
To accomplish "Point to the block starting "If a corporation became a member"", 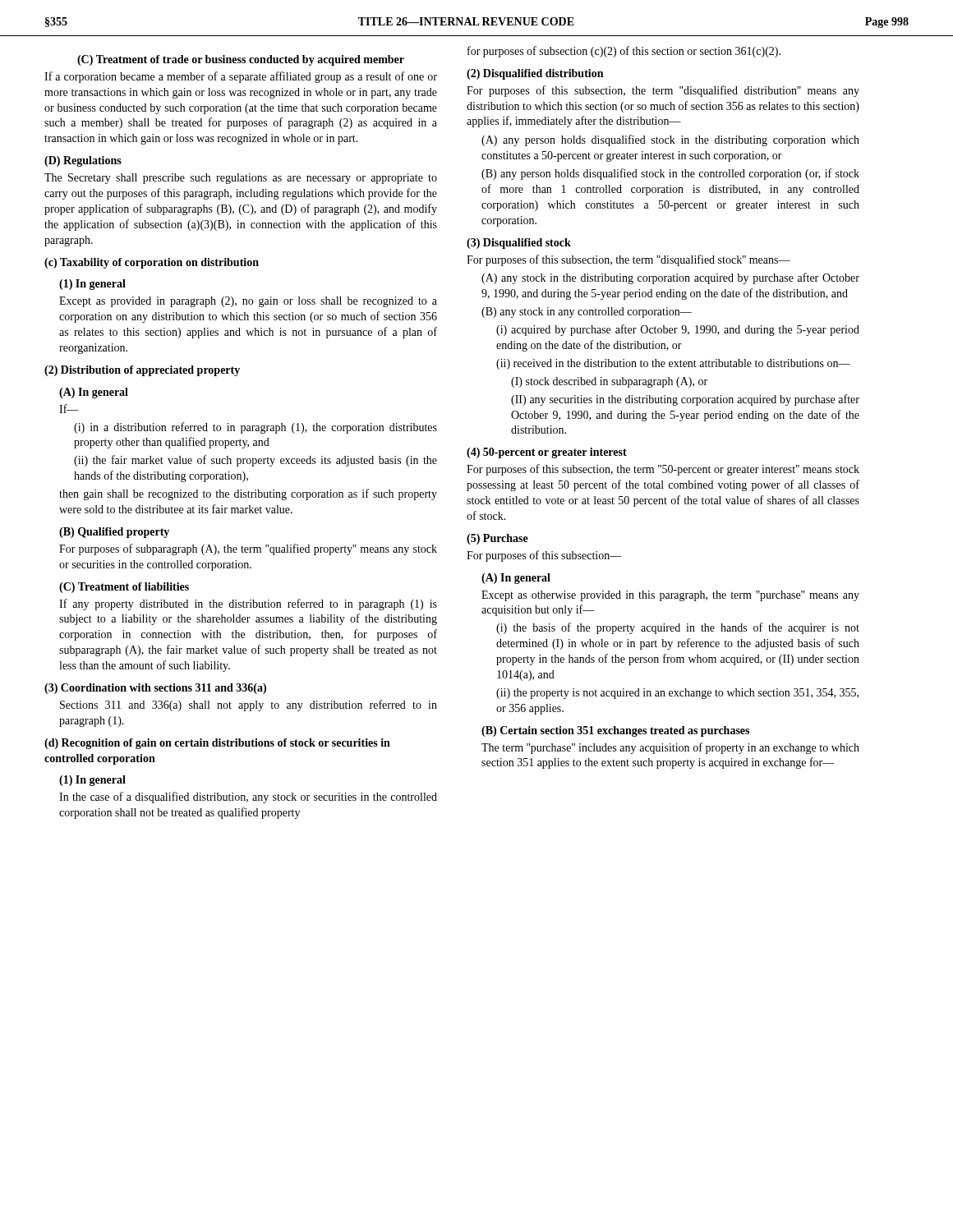I will pos(241,108).
